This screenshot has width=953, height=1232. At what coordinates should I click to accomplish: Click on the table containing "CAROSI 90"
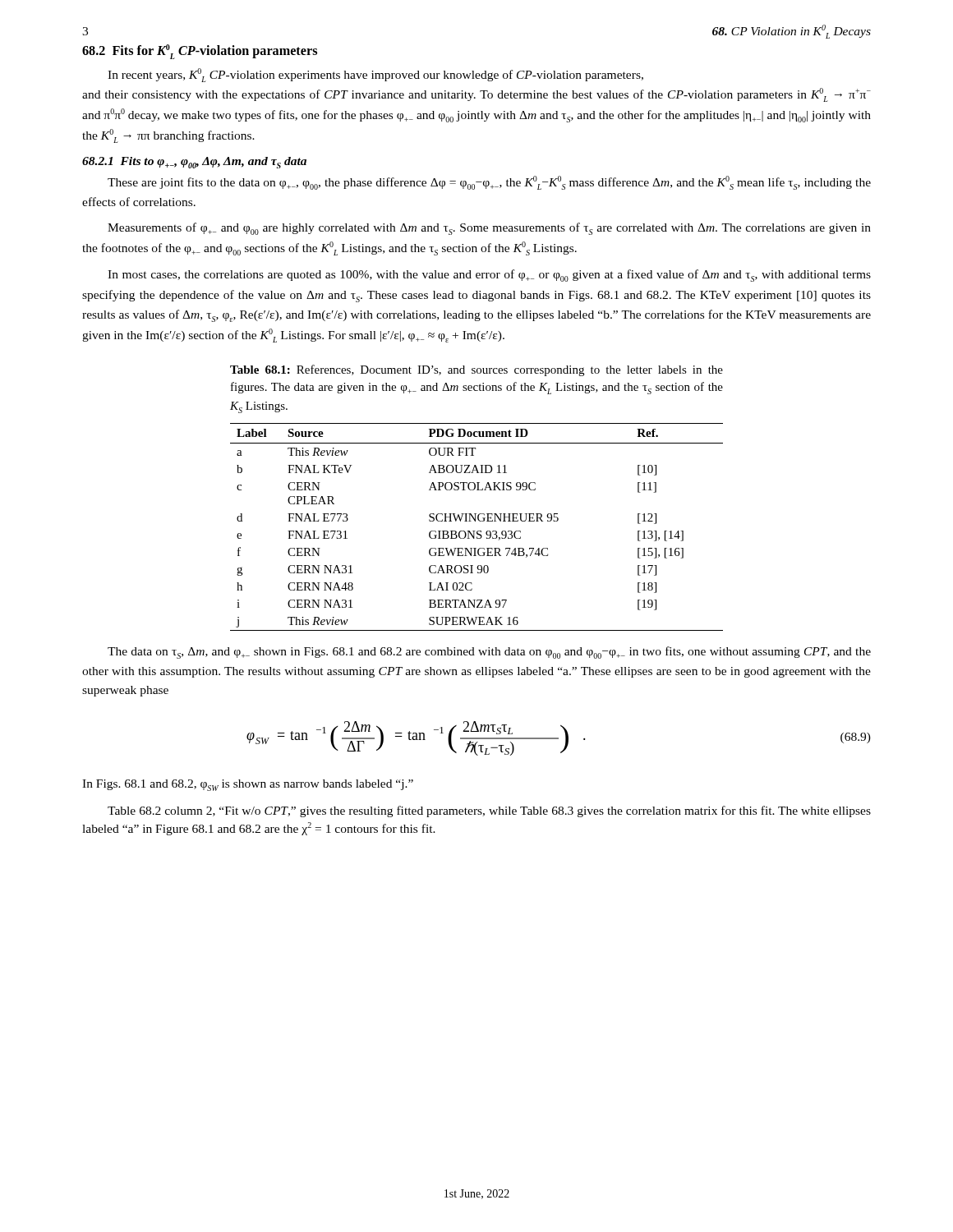(x=476, y=527)
